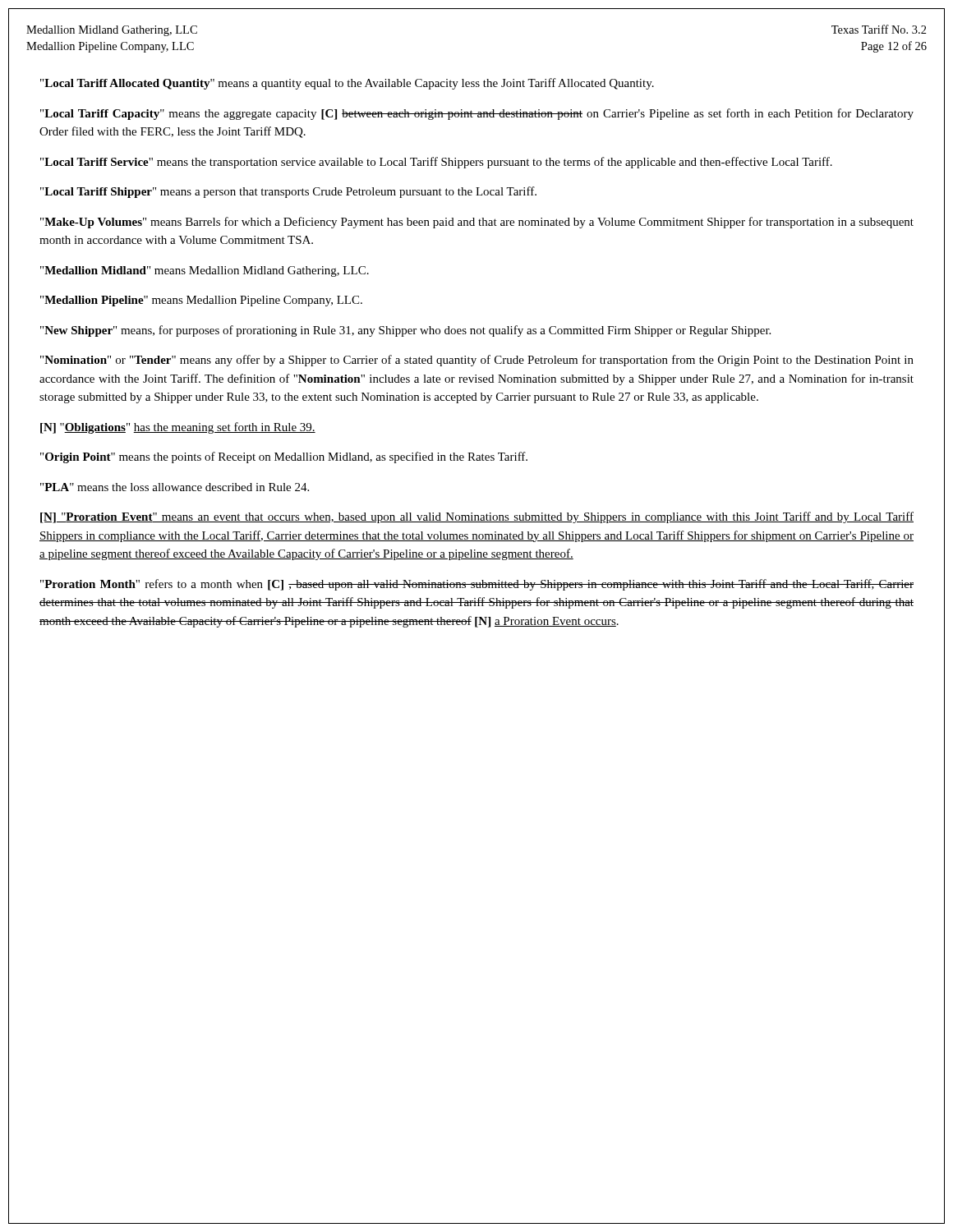Point to the region starting ""Medallion Midland" means Medallion Midland Gathering, LLC."

[x=205, y=271]
